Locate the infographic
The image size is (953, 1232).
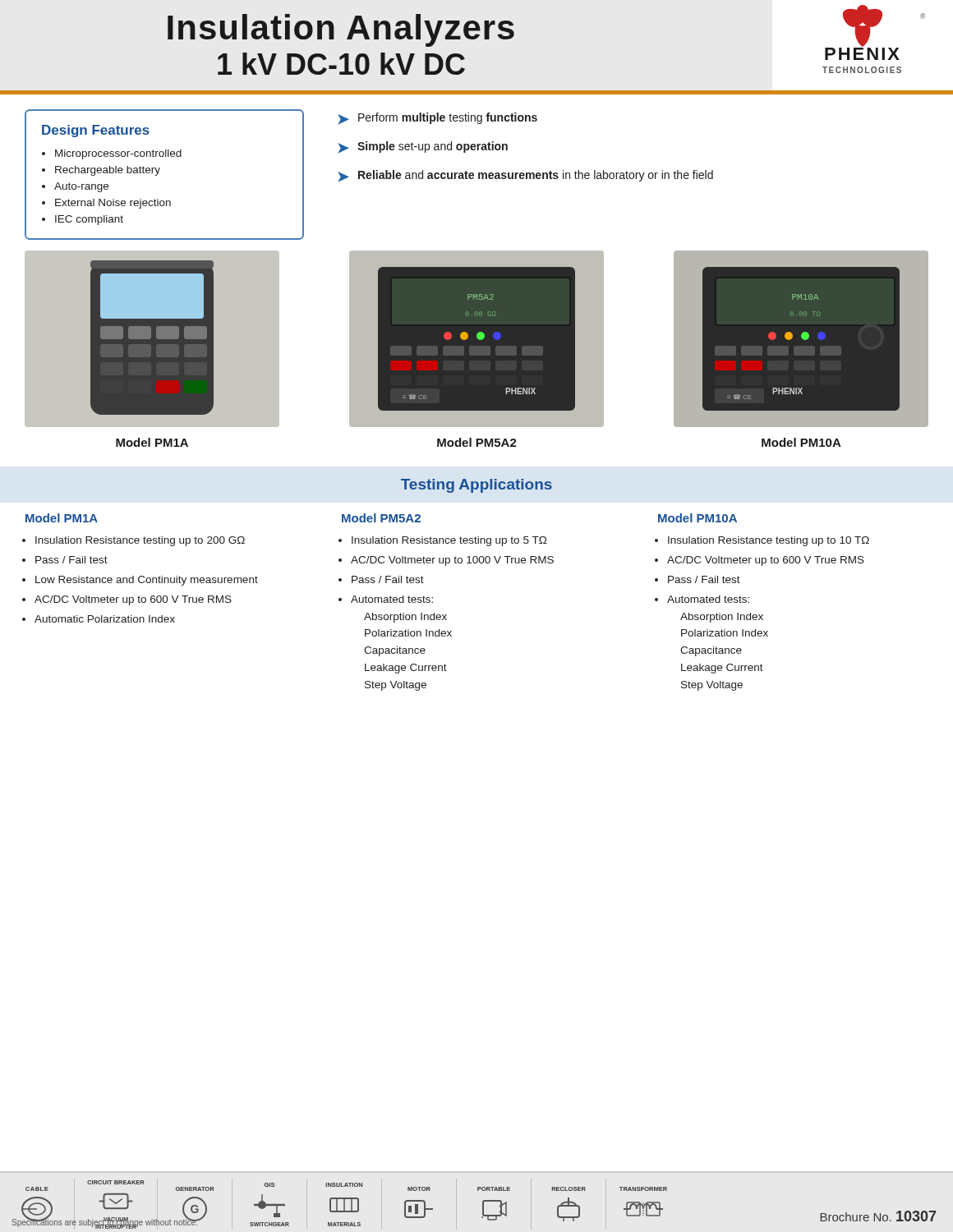click(340, 1204)
